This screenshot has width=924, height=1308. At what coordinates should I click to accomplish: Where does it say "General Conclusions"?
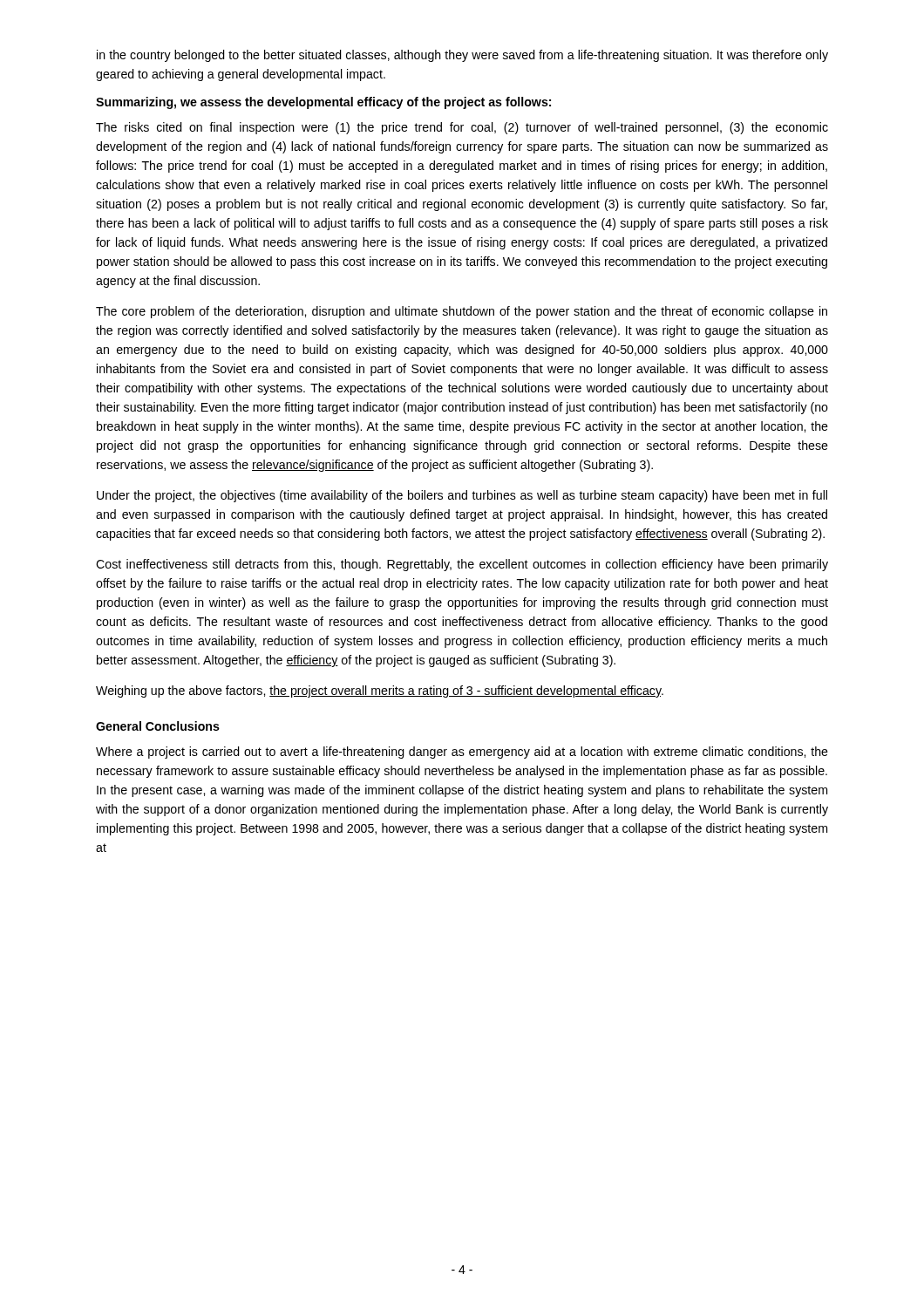(158, 726)
